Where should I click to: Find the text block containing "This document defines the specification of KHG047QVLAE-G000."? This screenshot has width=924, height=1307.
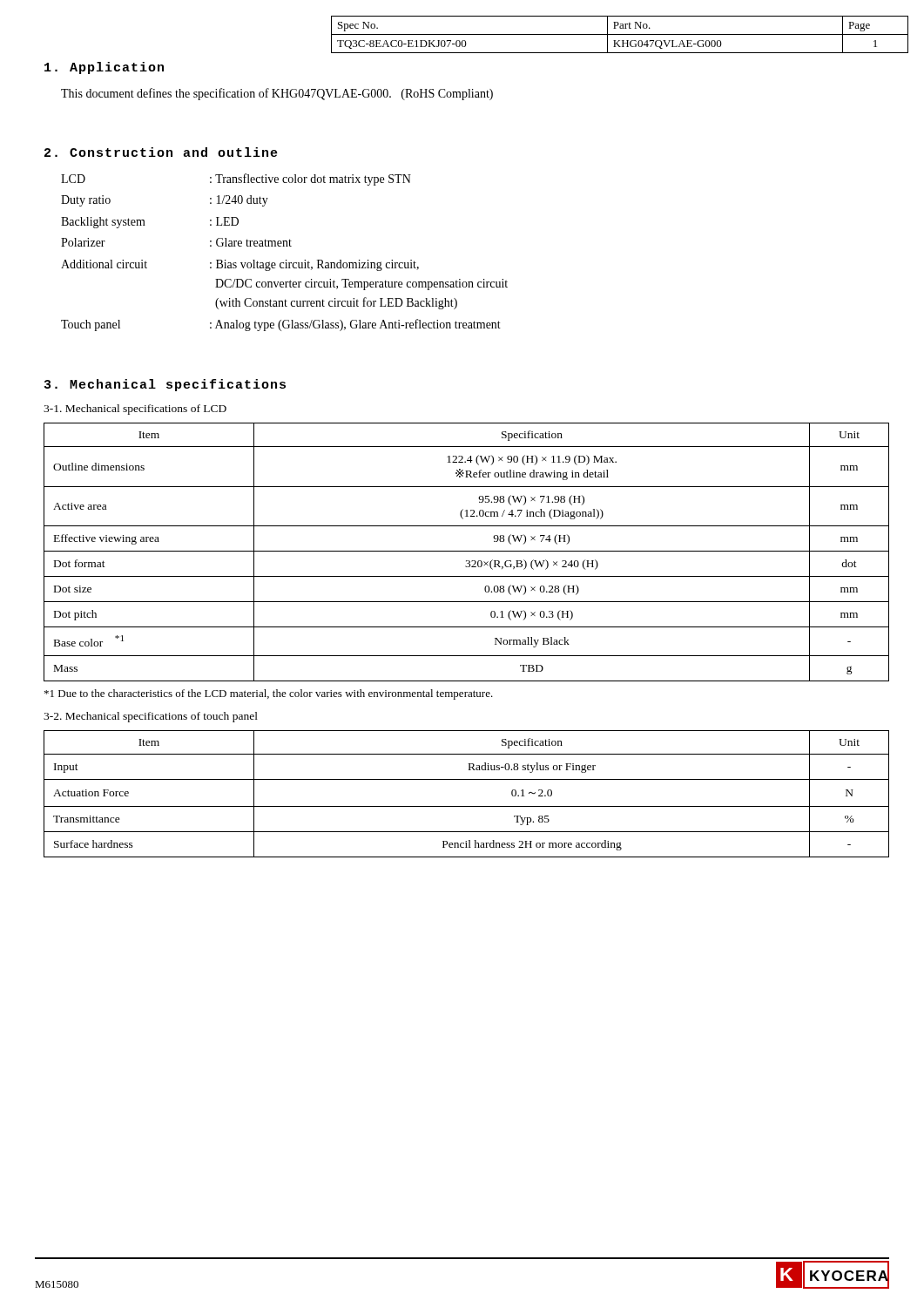(277, 94)
